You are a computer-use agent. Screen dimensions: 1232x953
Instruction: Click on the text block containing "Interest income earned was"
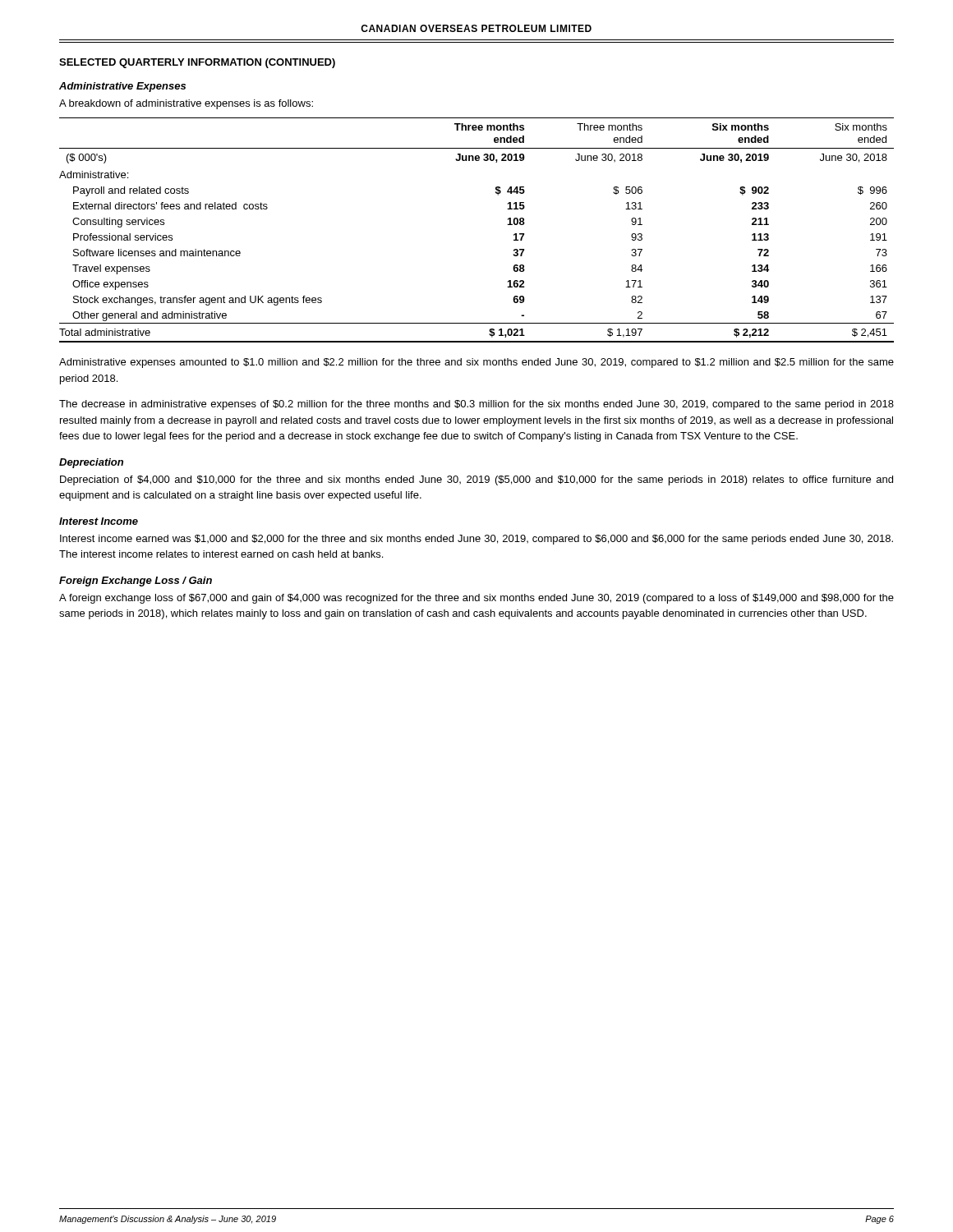(476, 546)
